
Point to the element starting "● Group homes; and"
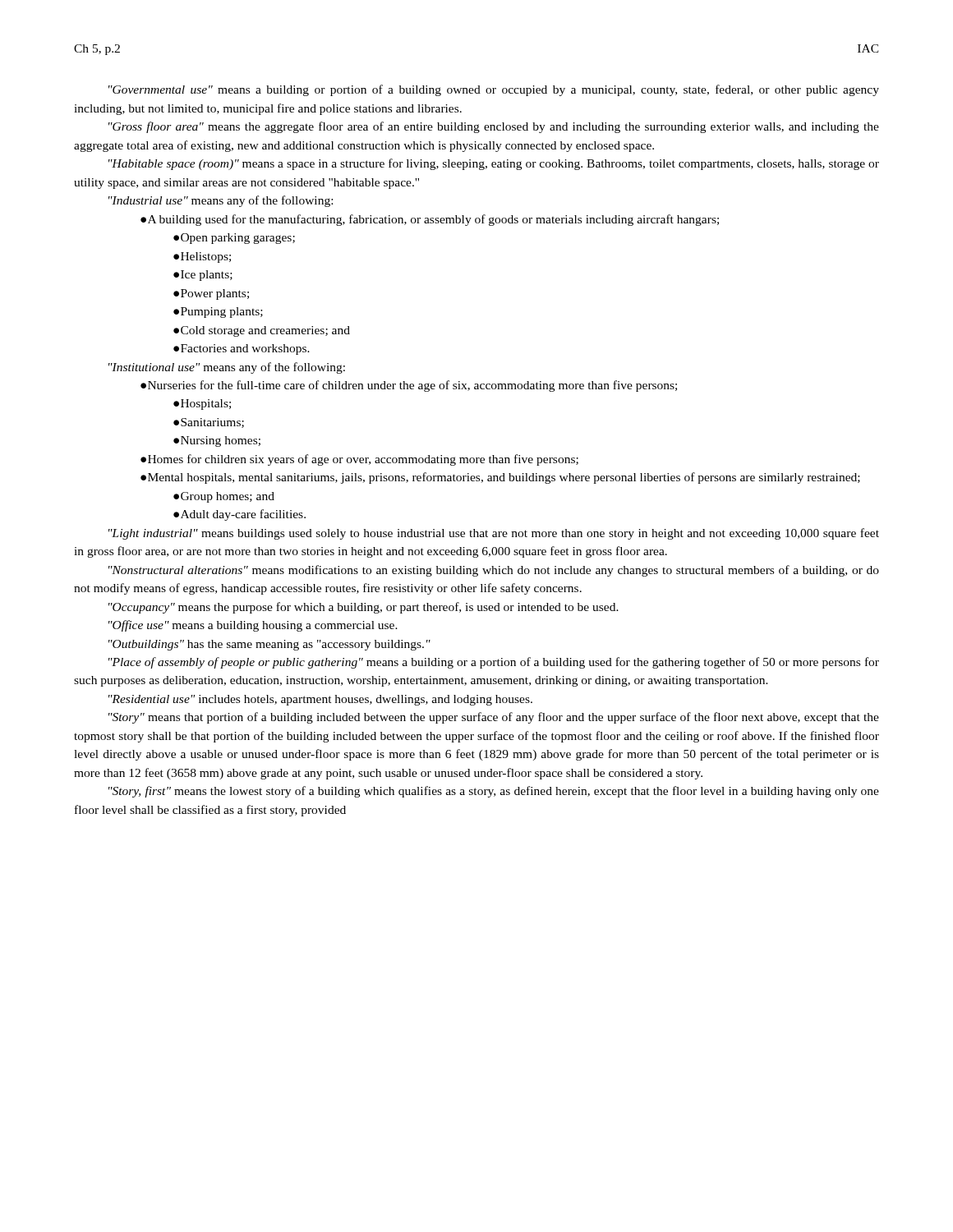(x=224, y=497)
